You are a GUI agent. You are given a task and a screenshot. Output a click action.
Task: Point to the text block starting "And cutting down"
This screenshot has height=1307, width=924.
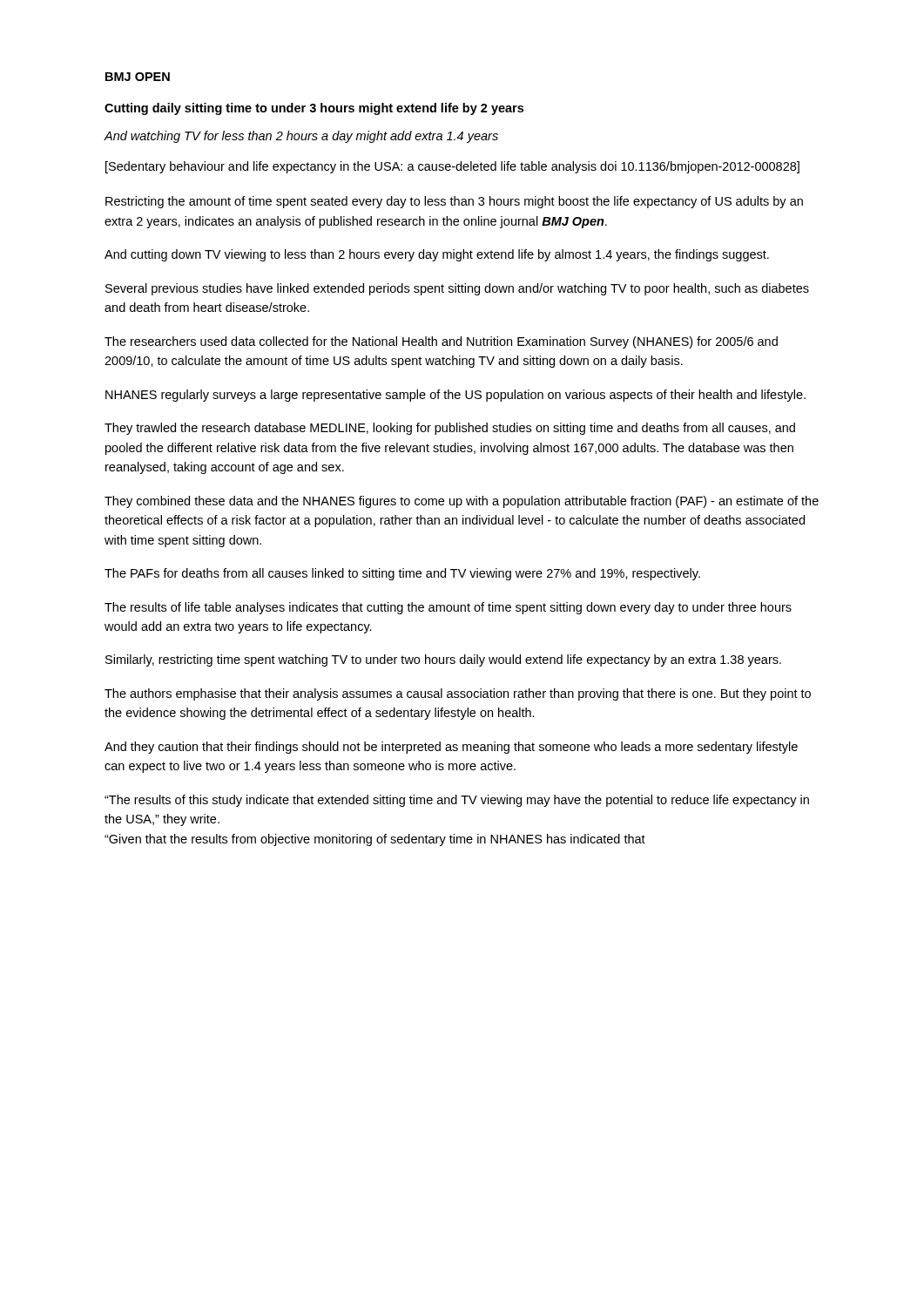coord(437,255)
